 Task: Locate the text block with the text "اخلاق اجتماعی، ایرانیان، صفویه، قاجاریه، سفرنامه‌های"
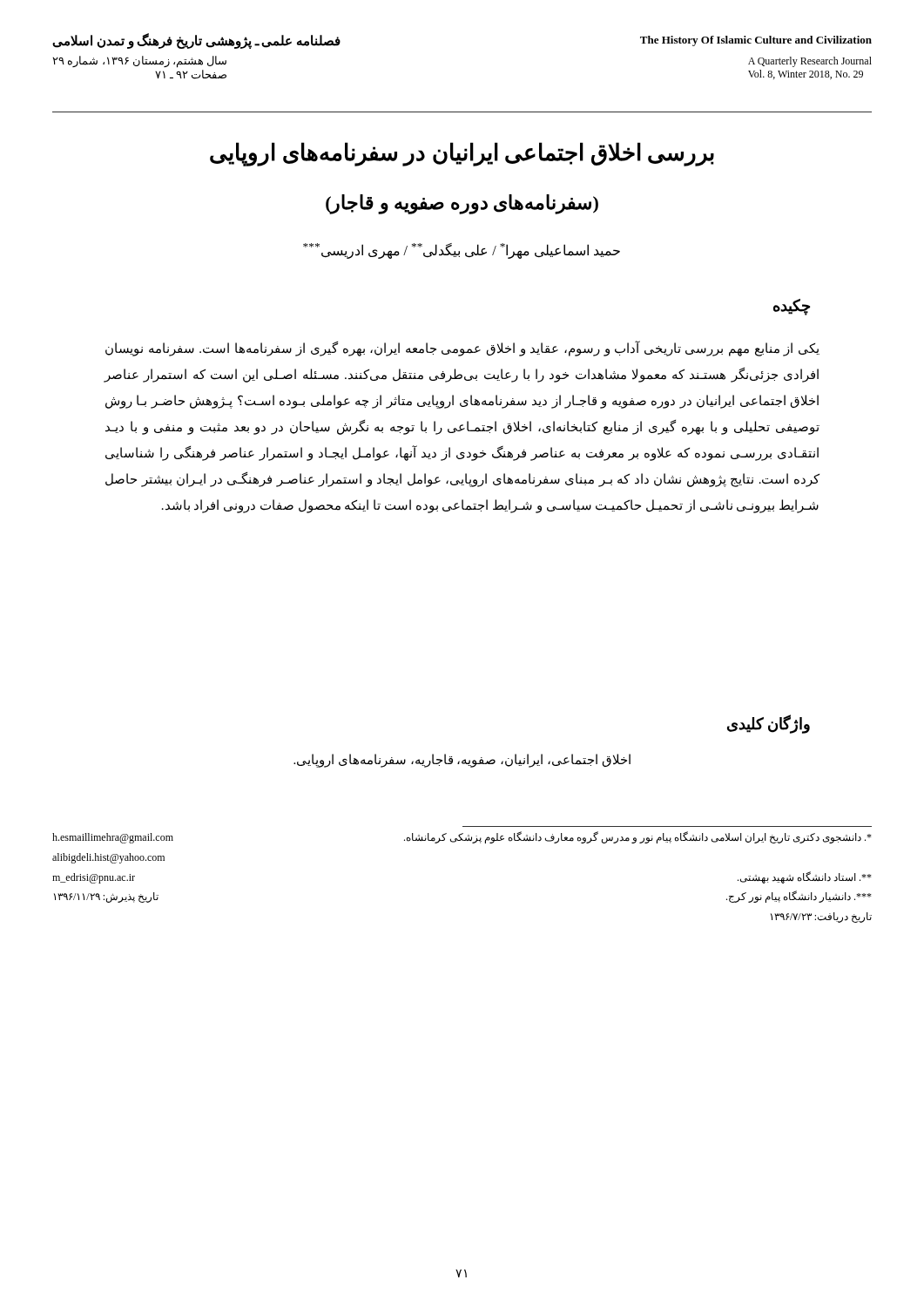pyautogui.click(x=462, y=760)
